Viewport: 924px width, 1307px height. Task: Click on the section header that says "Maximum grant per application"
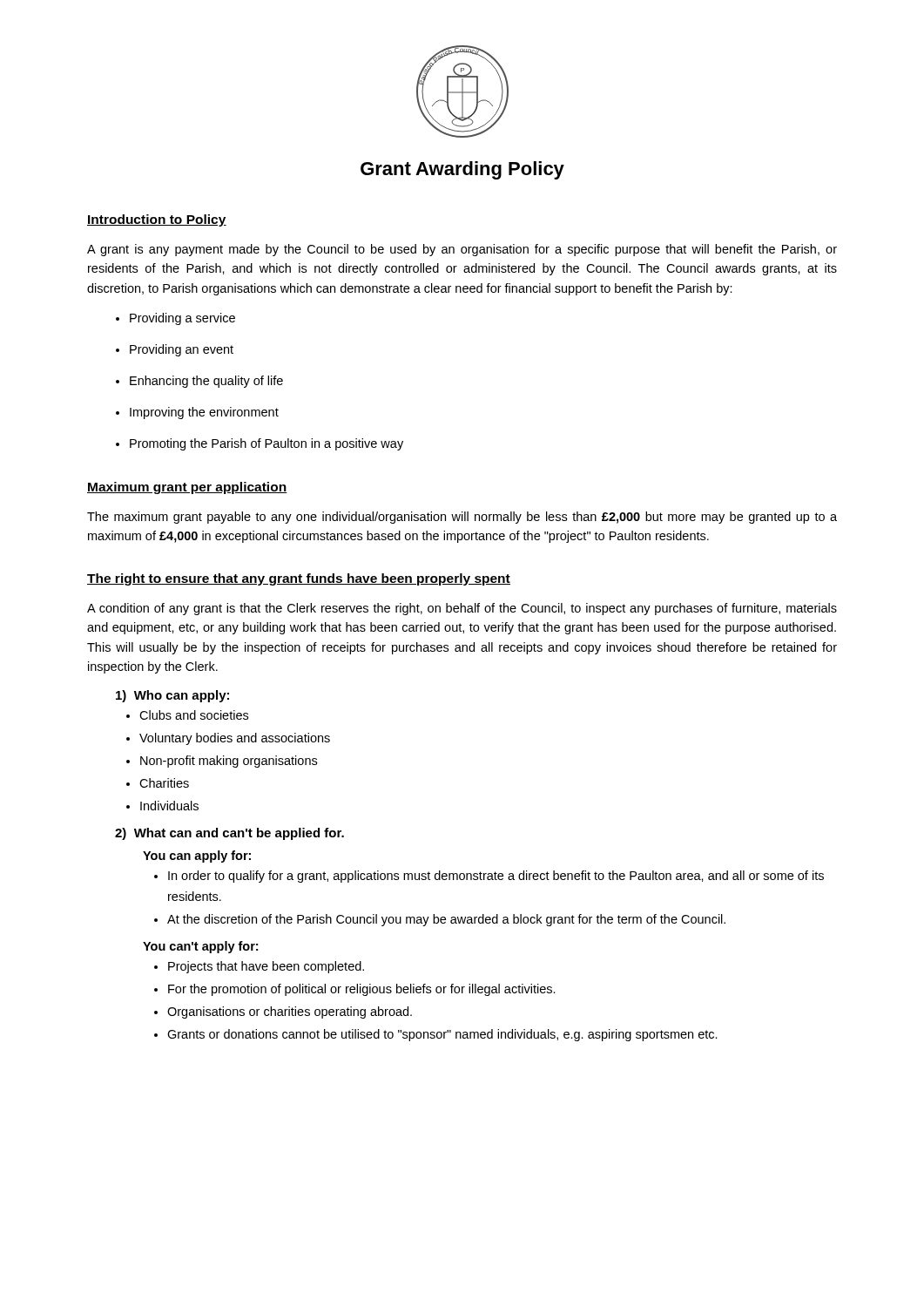(x=187, y=487)
